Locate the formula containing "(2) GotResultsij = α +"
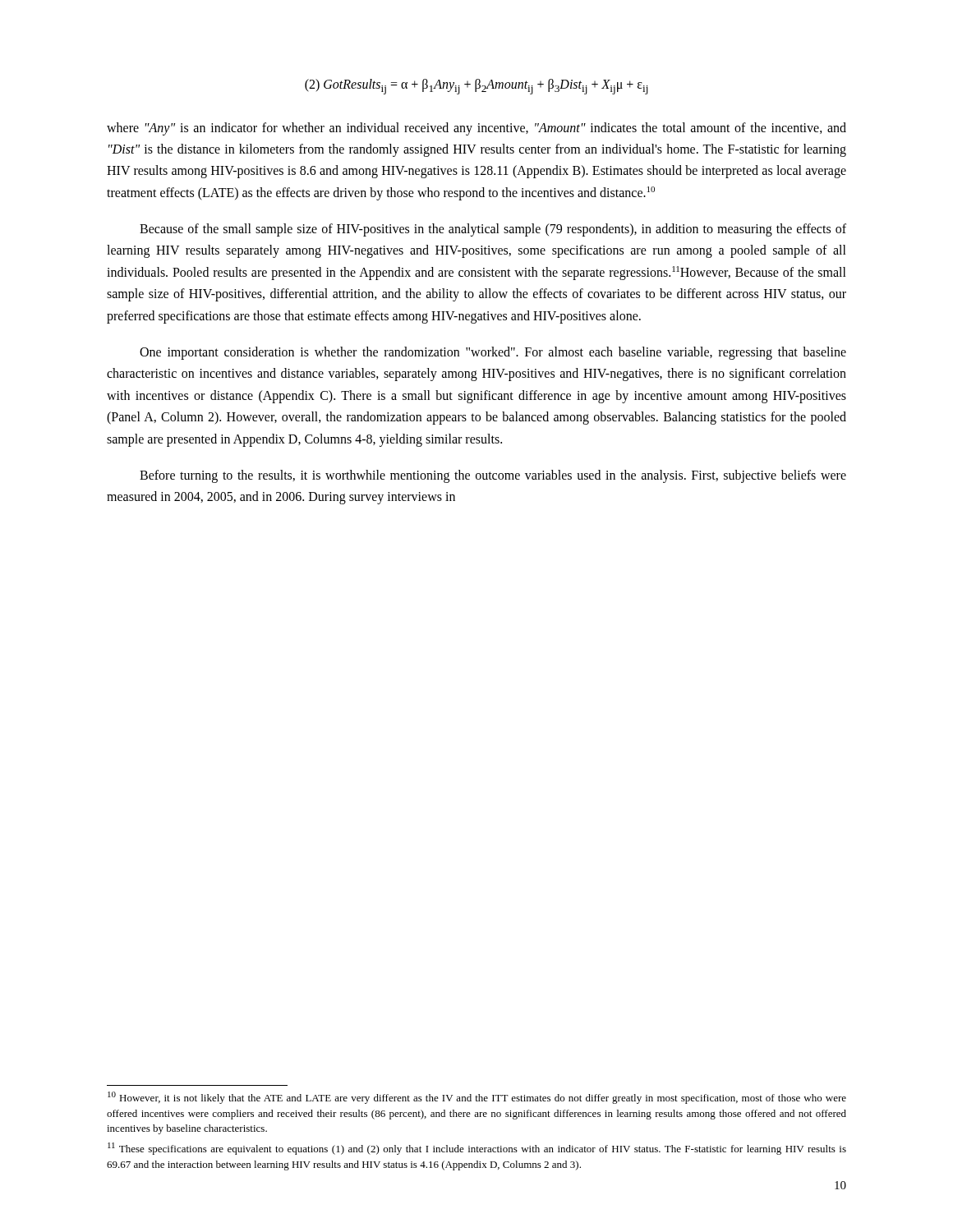Image resolution: width=953 pixels, height=1232 pixels. pyautogui.click(x=476, y=86)
